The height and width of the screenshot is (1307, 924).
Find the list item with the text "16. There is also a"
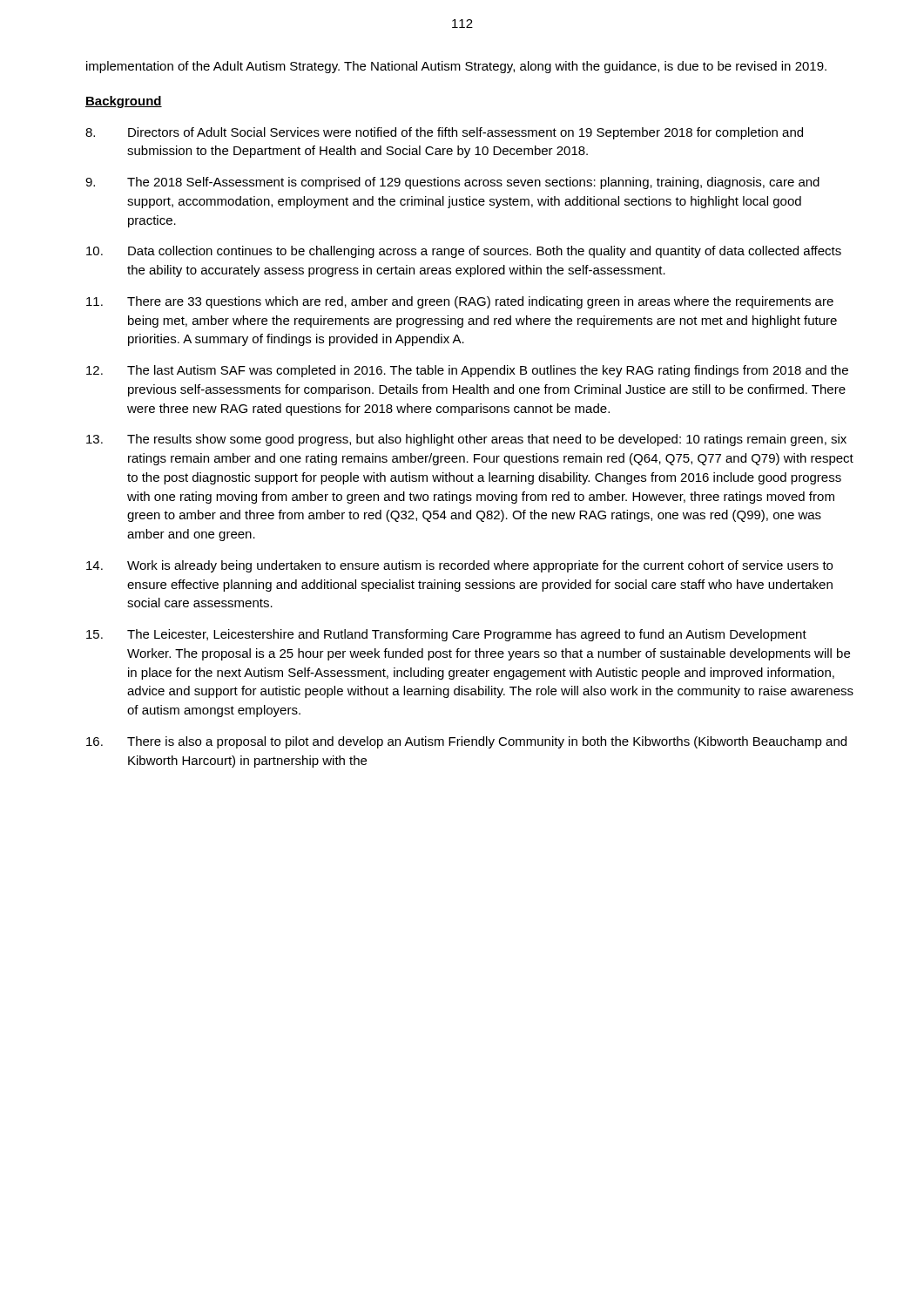(x=470, y=751)
